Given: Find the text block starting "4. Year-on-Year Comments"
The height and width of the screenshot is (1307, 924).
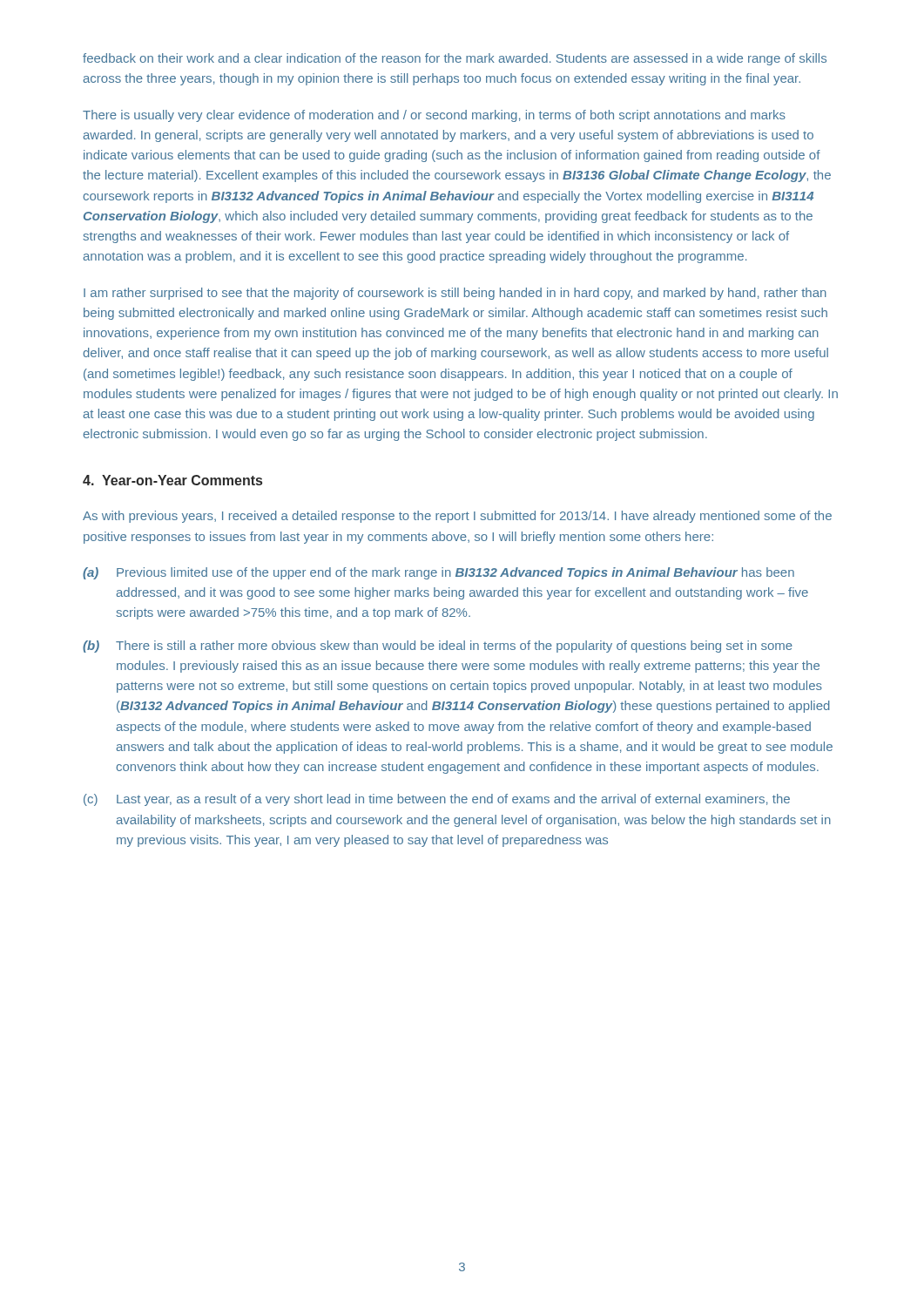Looking at the screenshot, I should click(x=172, y=480).
